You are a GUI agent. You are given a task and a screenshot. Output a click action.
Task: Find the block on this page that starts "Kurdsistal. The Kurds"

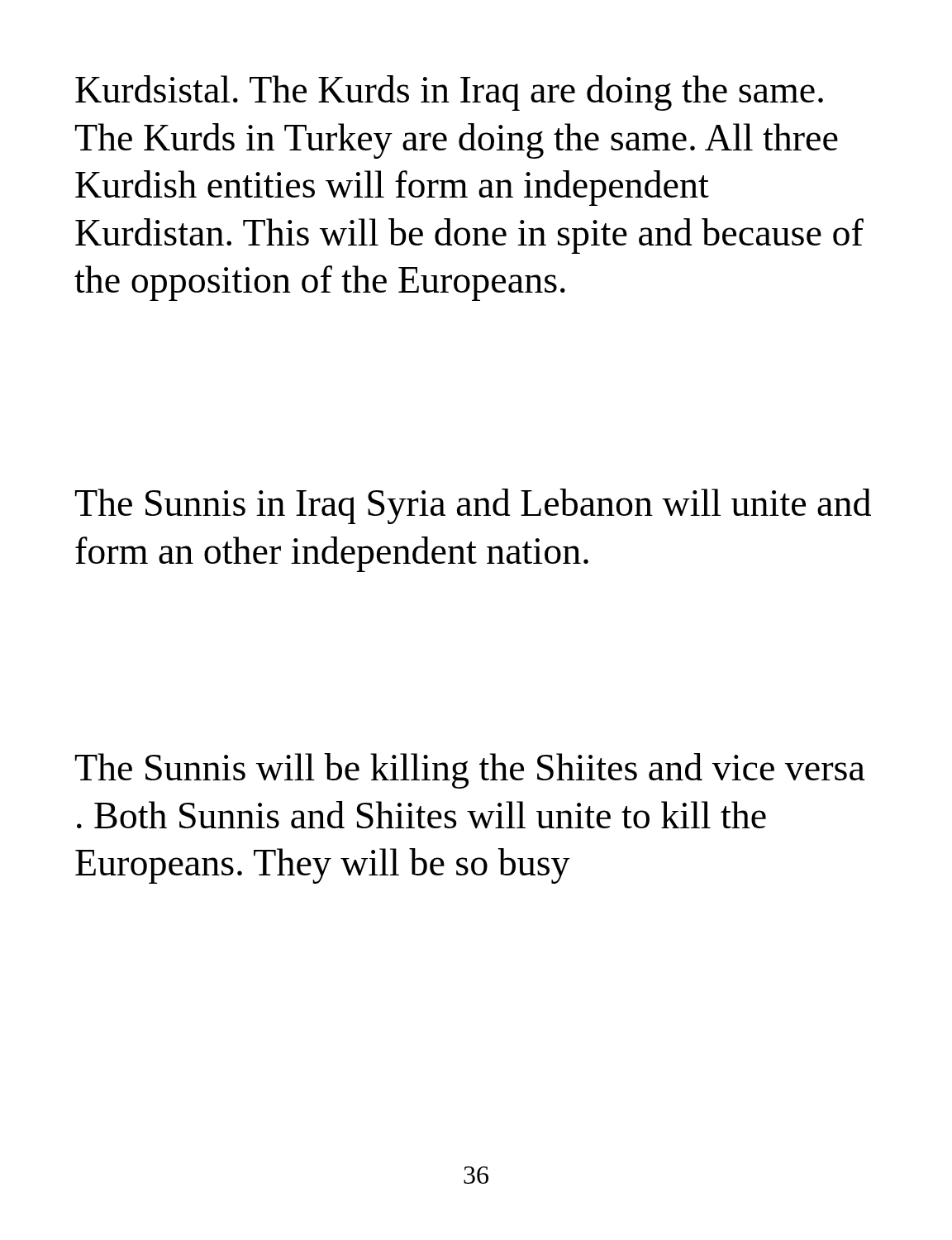(x=469, y=185)
